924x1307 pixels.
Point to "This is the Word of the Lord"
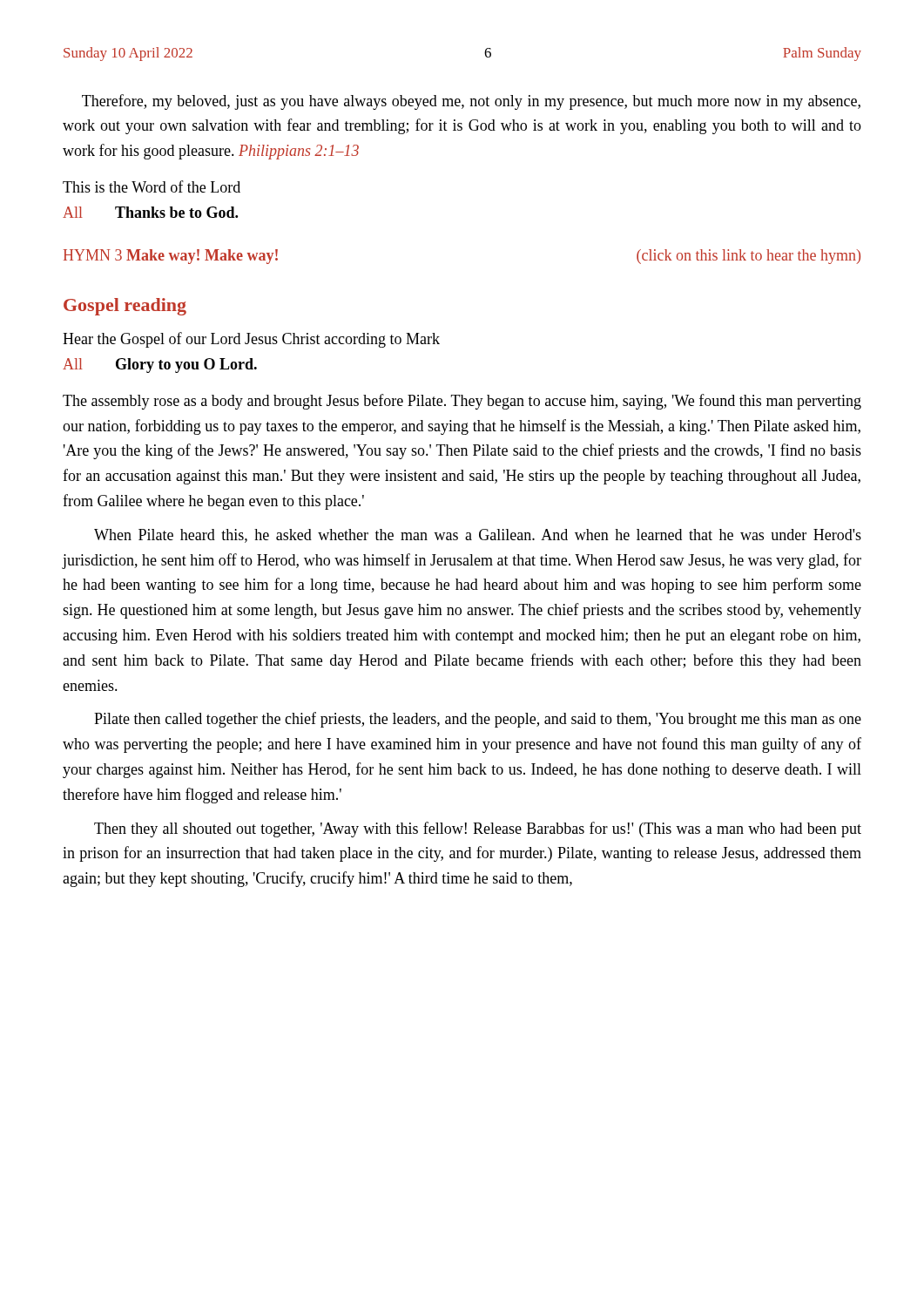152,187
